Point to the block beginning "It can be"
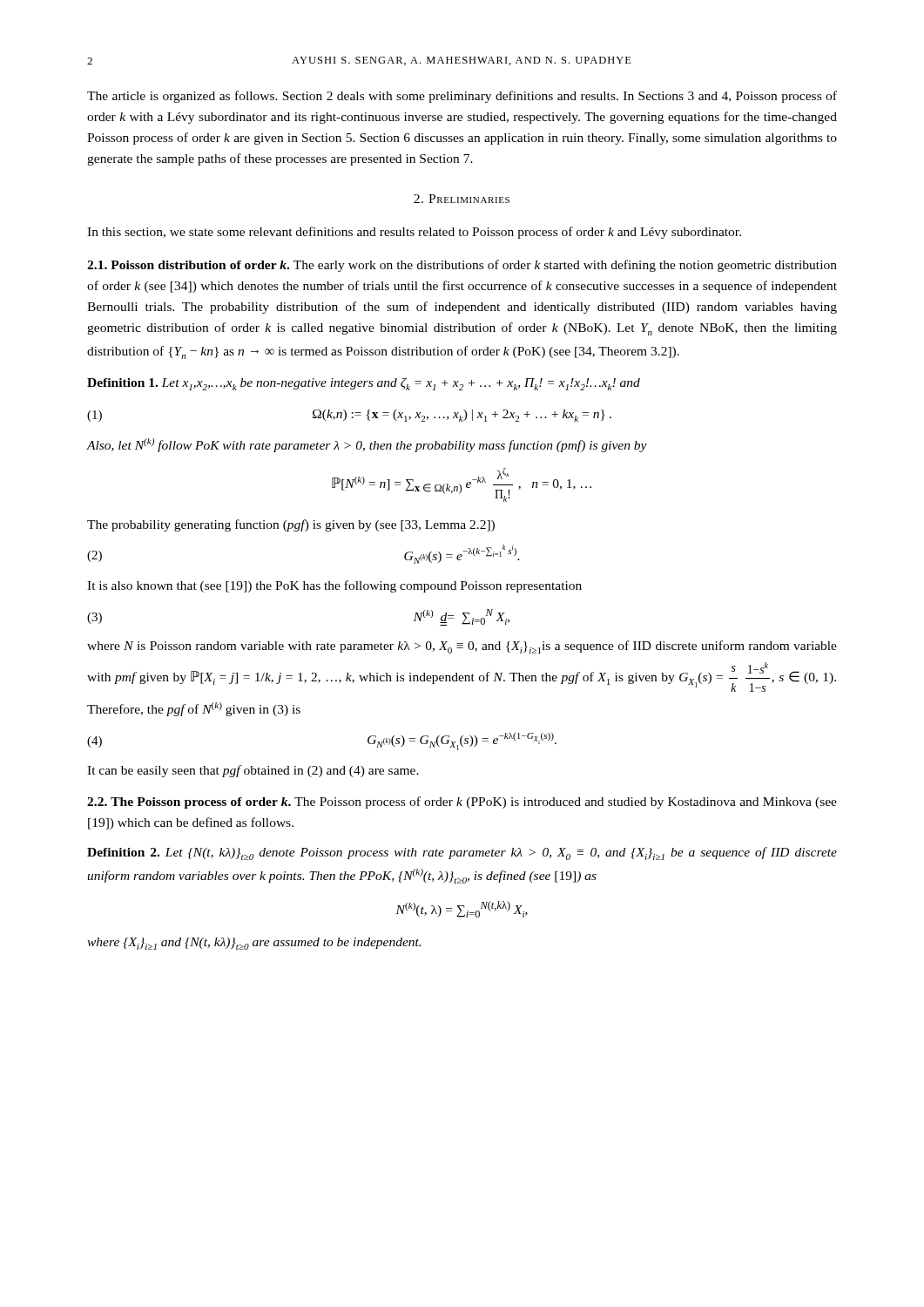Screen dimensions: 1307x924 pos(253,771)
